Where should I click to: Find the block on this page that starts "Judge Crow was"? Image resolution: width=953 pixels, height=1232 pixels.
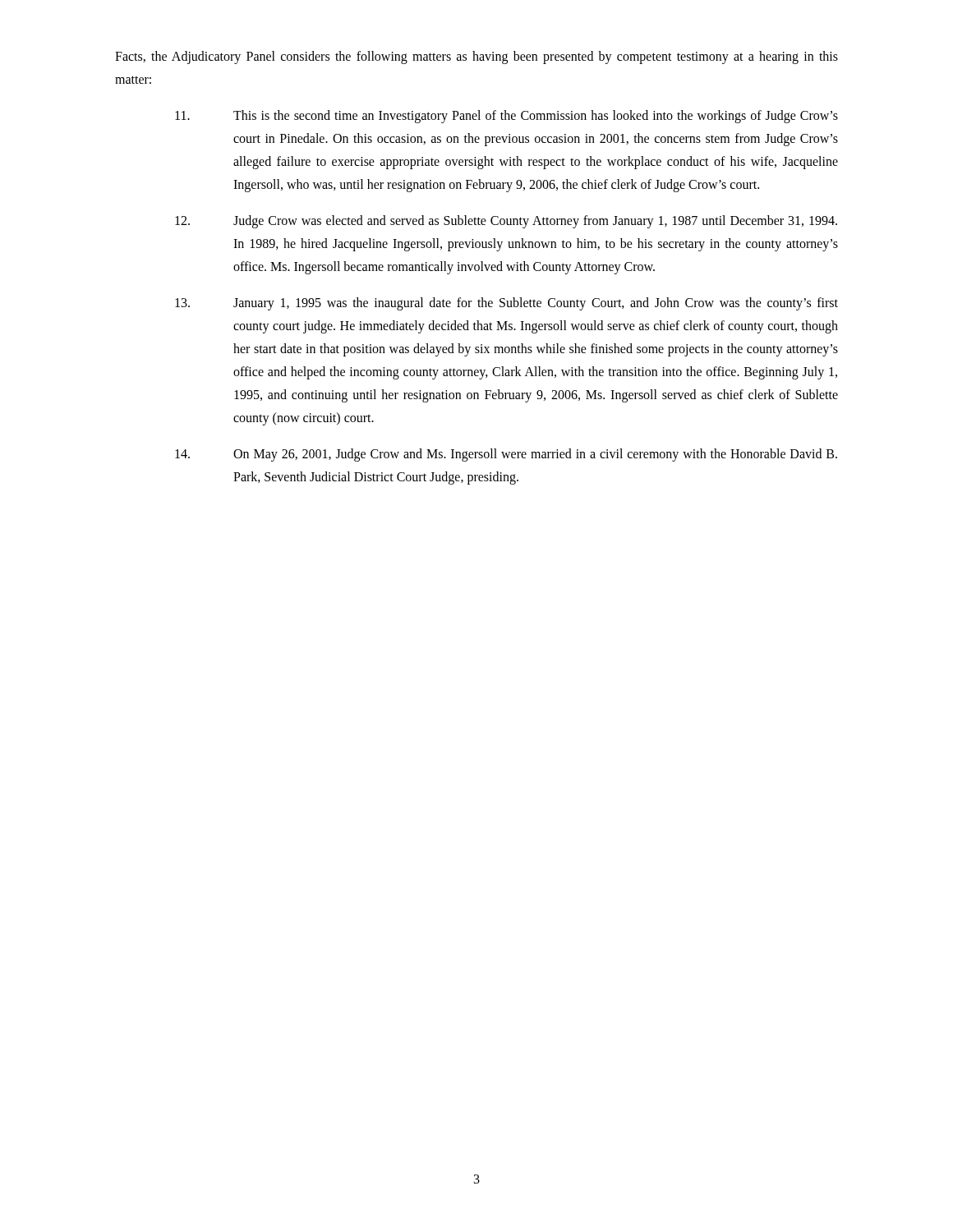point(476,244)
